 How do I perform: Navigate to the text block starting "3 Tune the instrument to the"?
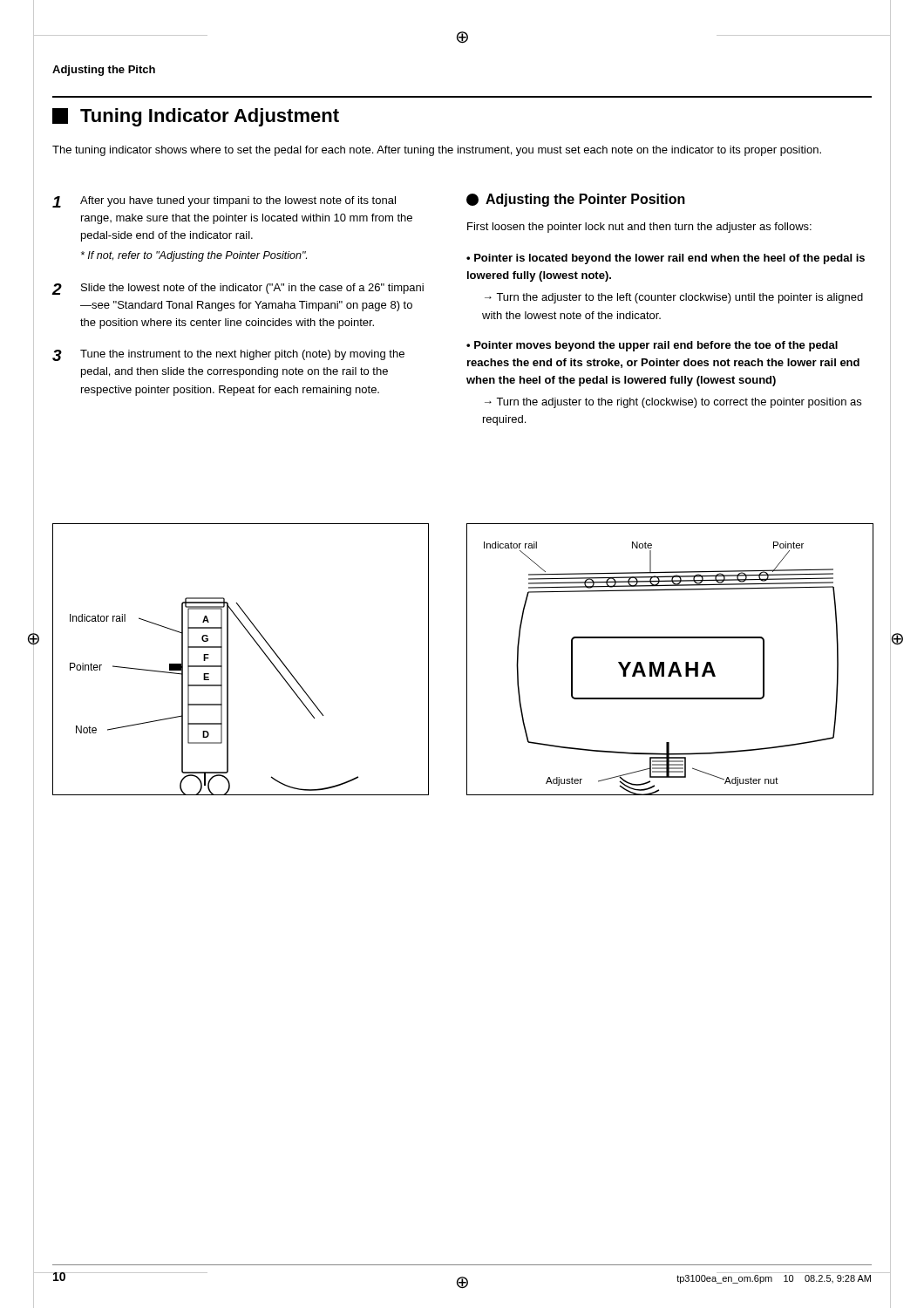pos(242,372)
